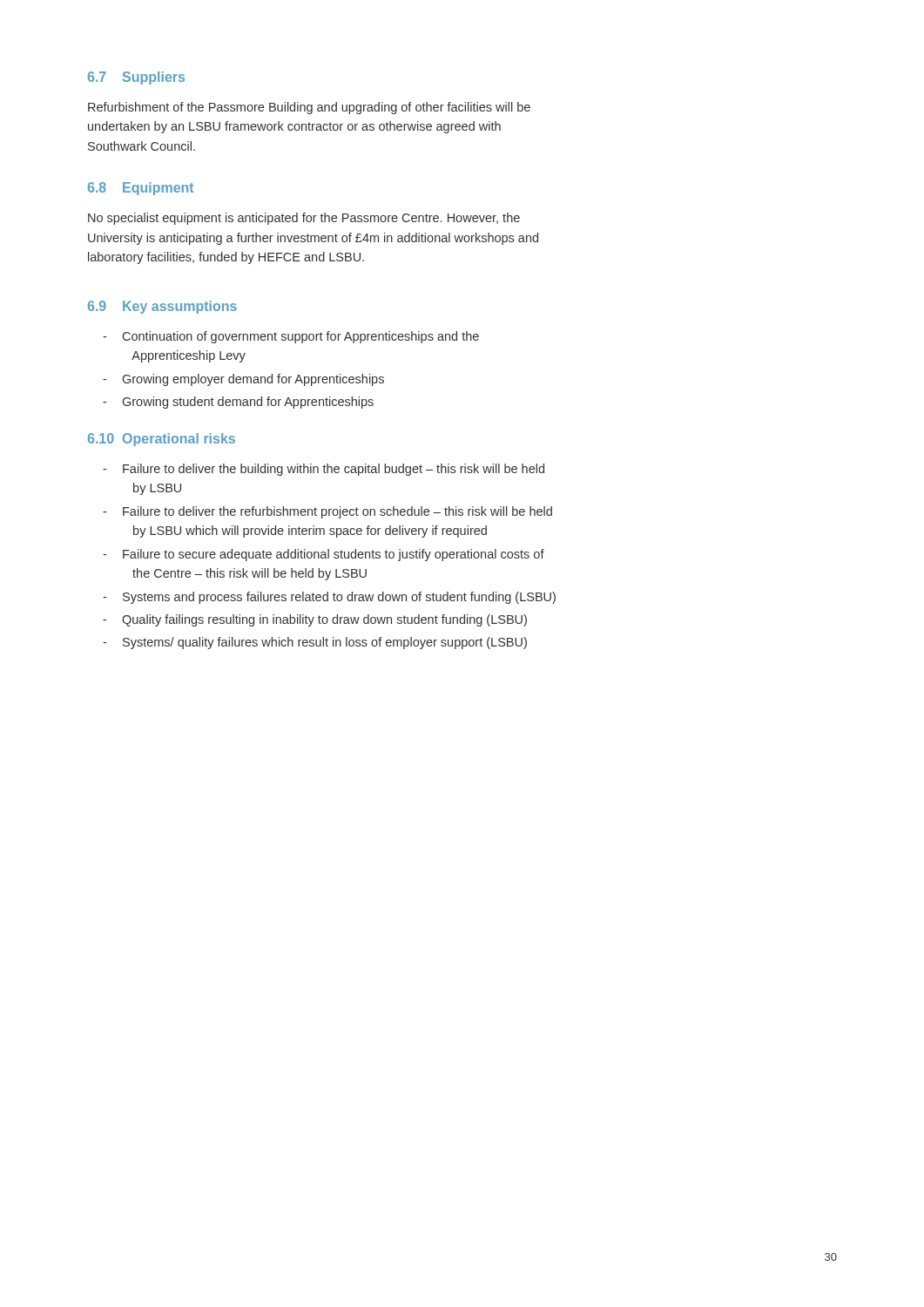Select the text block starting "-Quality failings resulting in inability to"
Screen dimensions: 1307x924
(315, 620)
